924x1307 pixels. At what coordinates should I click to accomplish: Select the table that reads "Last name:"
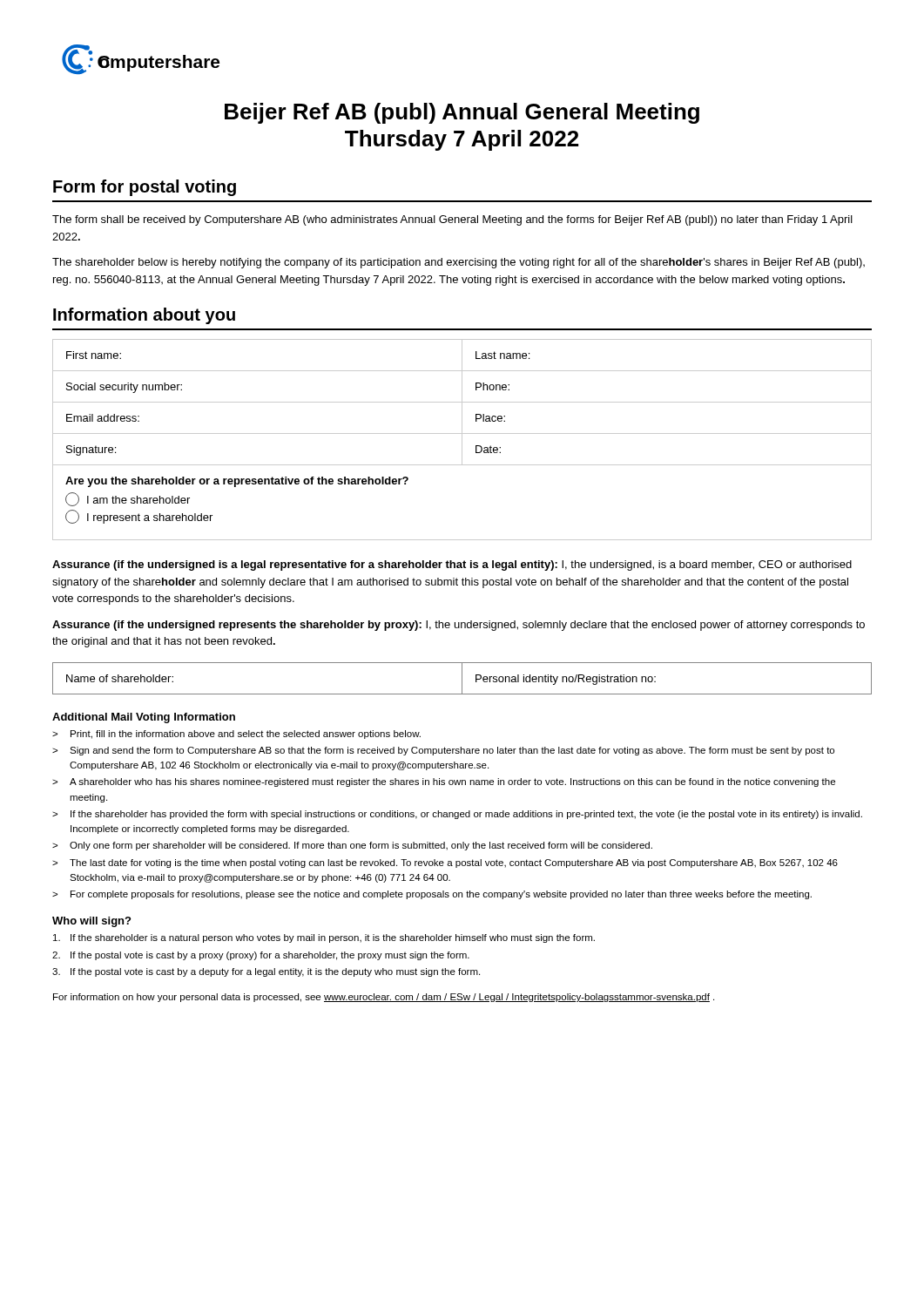point(462,440)
